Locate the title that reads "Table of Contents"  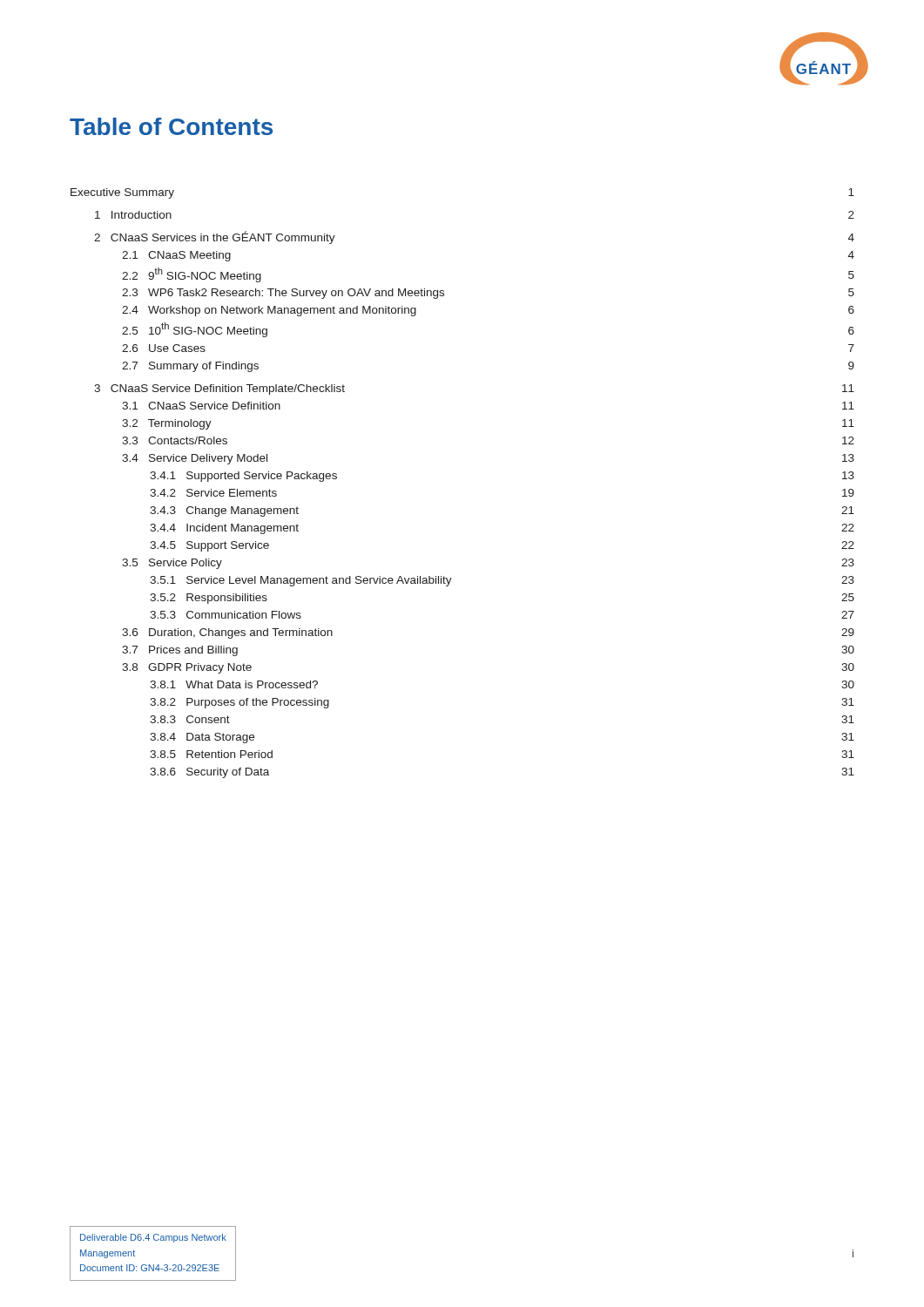click(x=172, y=127)
